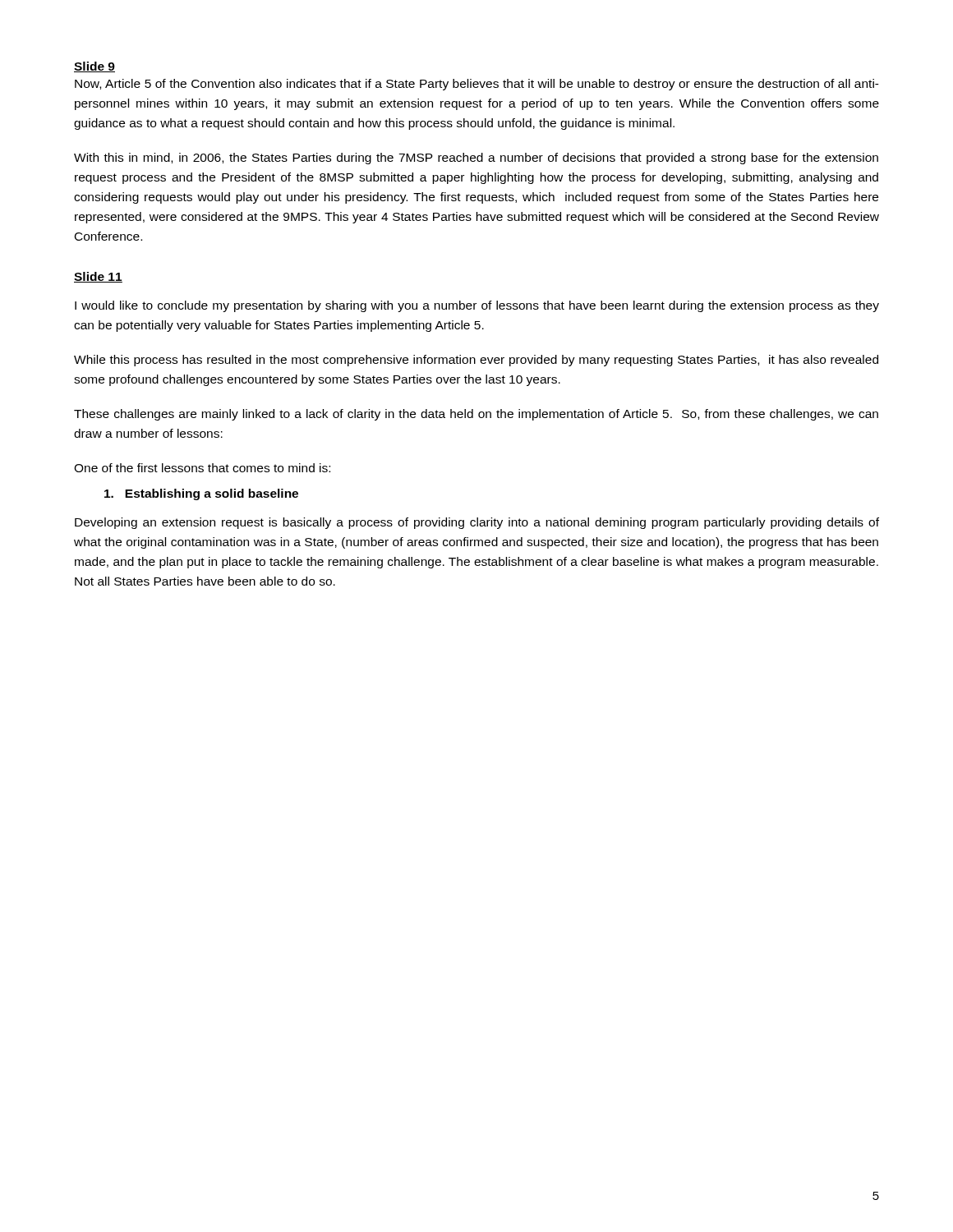Locate the element starting "These challenges are mainly linked"

click(x=476, y=424)
